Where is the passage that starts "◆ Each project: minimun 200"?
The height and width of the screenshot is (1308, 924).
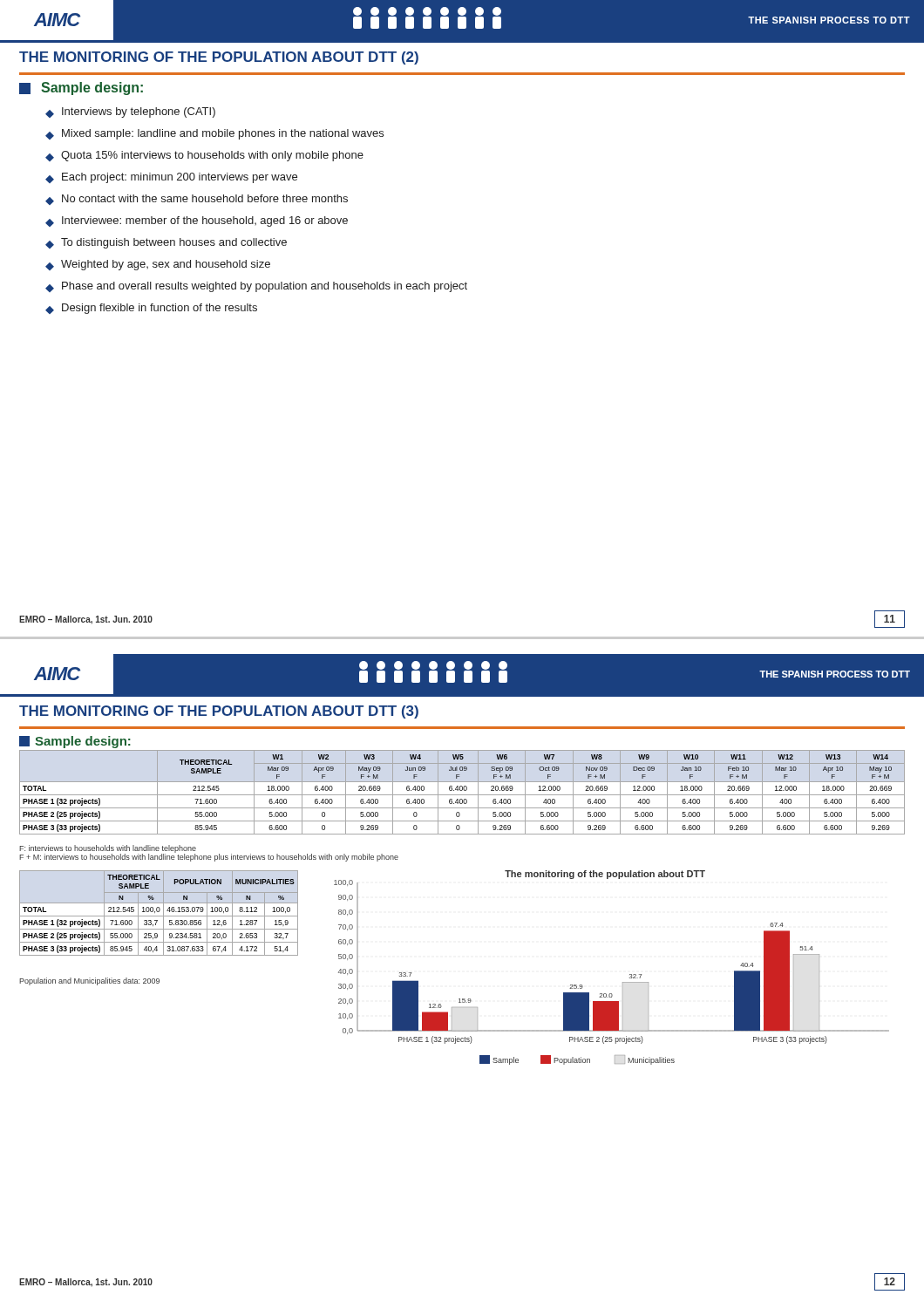click(x=172, y=177)
